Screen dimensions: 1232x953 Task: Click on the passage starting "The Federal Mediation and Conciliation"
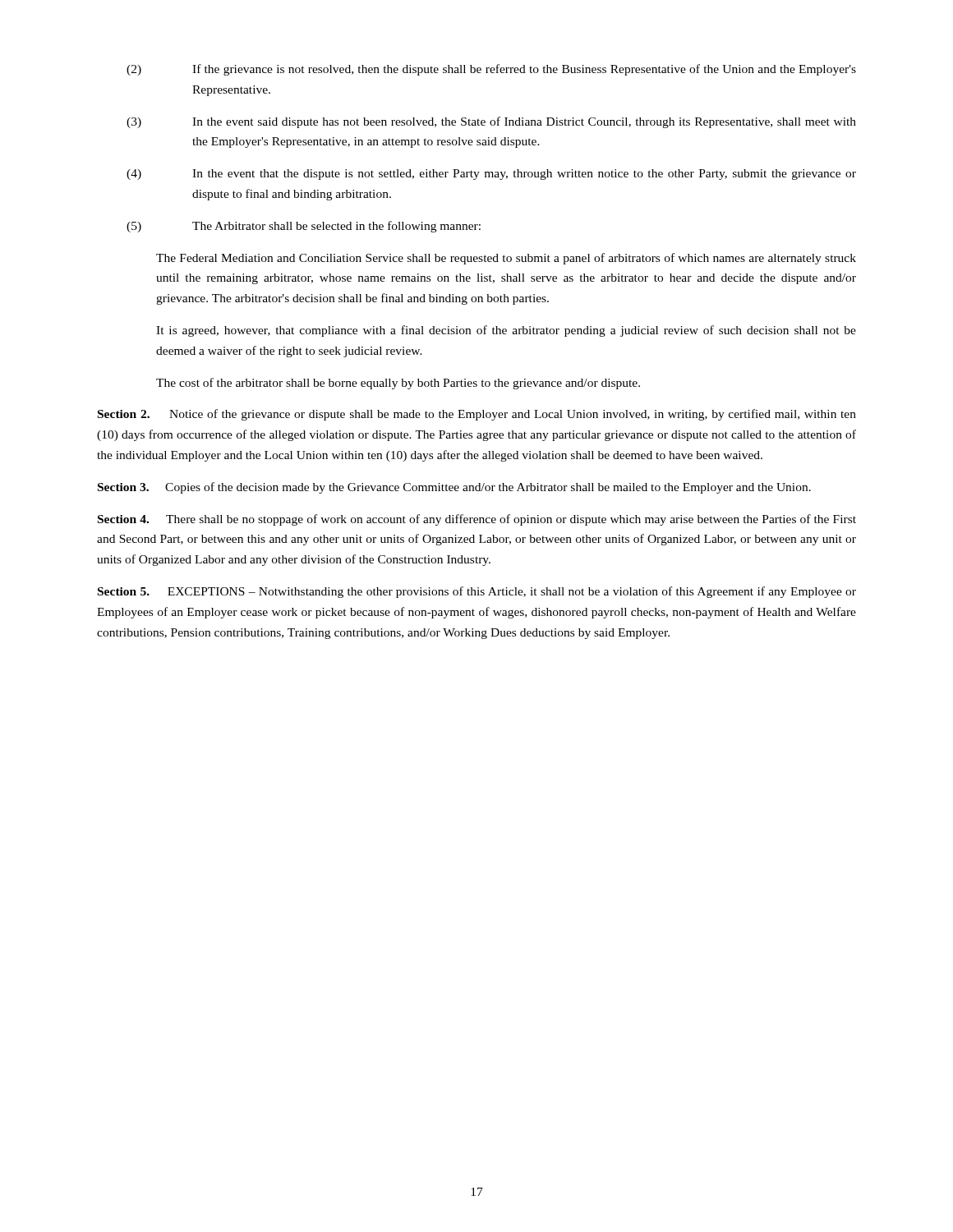tap(506, 278)
